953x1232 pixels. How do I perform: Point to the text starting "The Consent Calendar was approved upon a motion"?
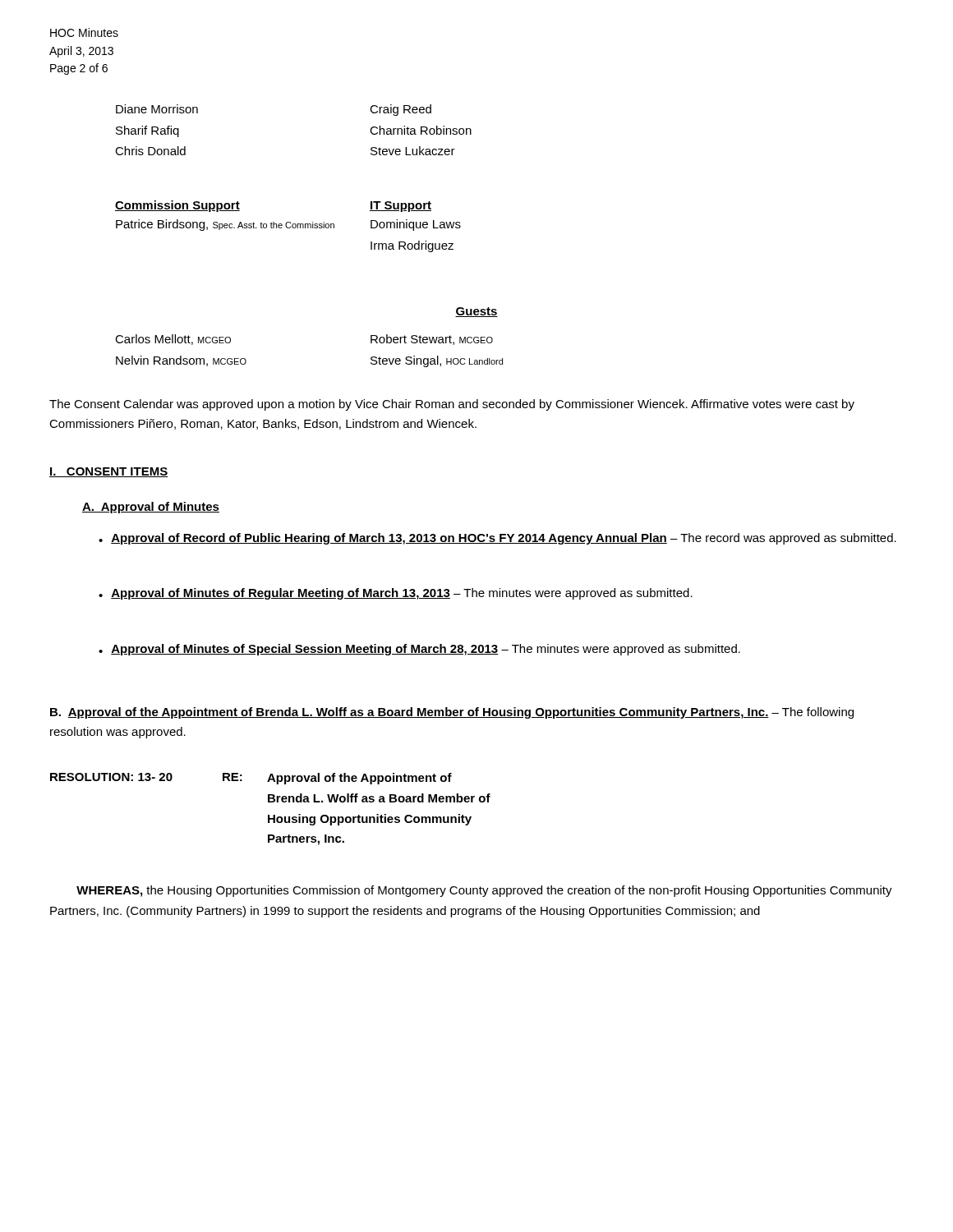click(452, 414)
